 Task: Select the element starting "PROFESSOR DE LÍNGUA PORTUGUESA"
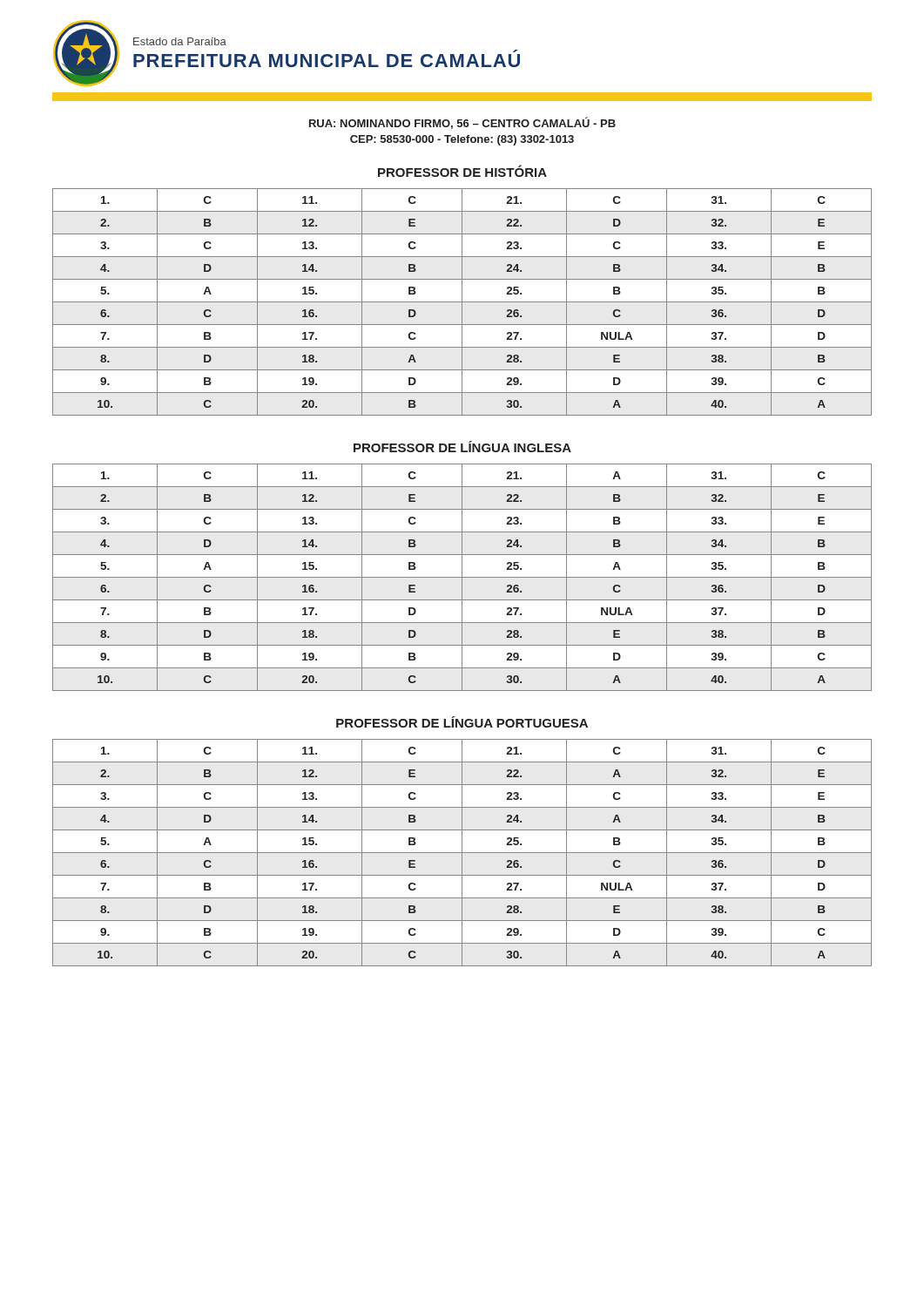click(x=462, y=723)
